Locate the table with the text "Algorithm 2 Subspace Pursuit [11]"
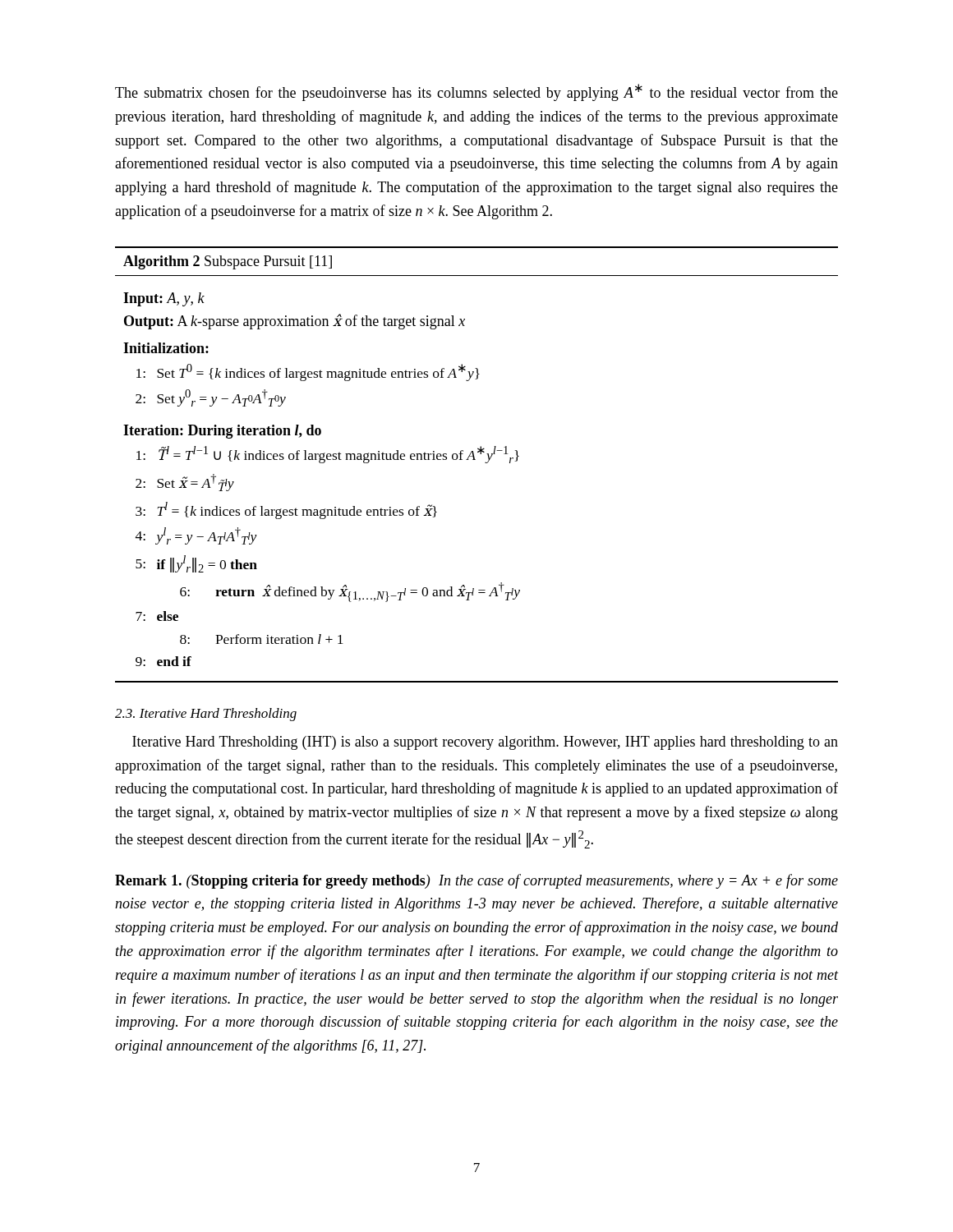The image size is (953, 1232). tap(476, 464)
